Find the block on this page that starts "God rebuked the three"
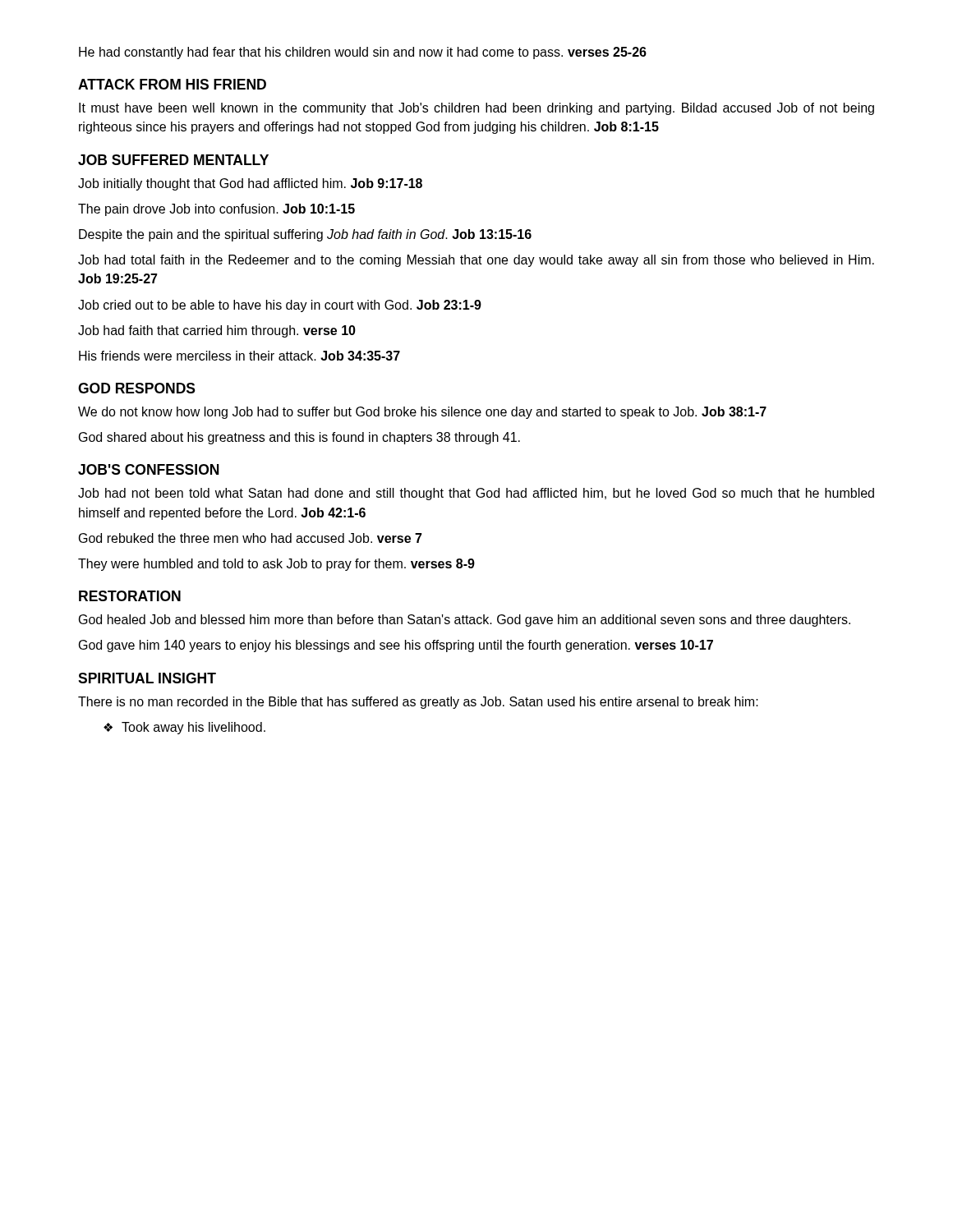This screenshot has height=1232, width=953. [250, 538]
